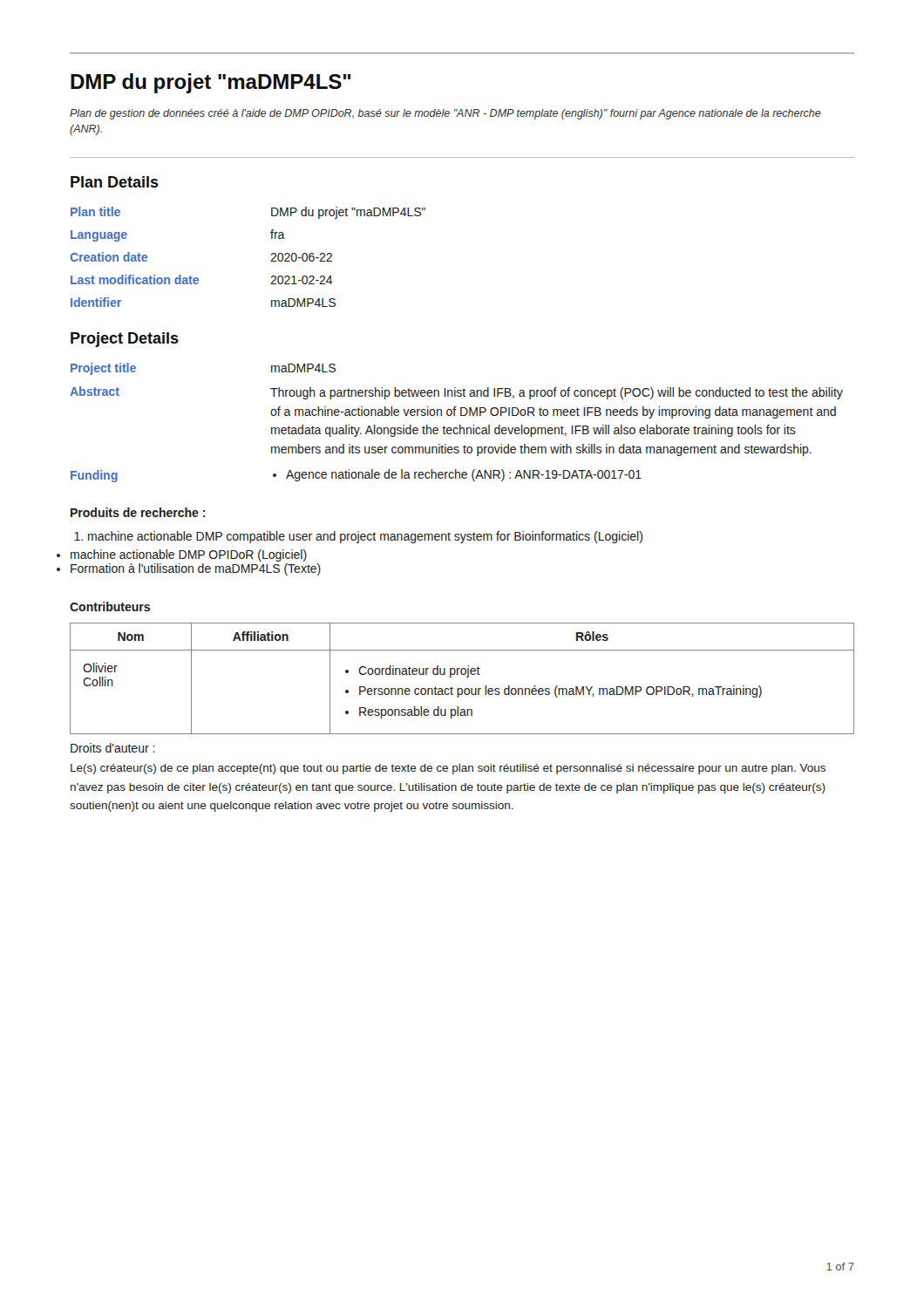Locate the text "Produits de recherche :"
Image resolution: width=924 pixels, height=1308 pixels.
[x=138, y=512]
